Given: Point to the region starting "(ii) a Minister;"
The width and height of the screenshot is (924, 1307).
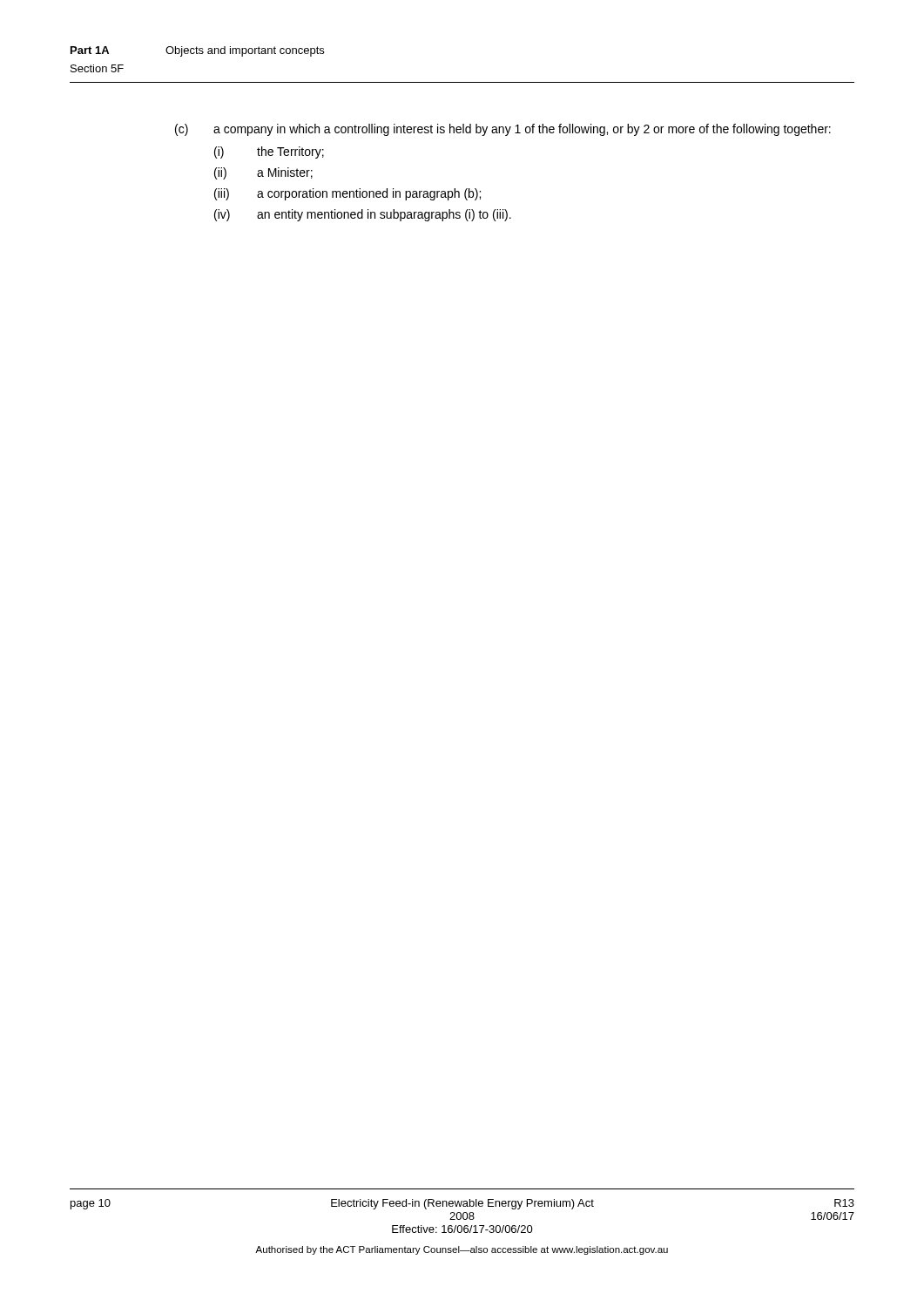Looking at the screenshot, I should click(x=263, y=173).
